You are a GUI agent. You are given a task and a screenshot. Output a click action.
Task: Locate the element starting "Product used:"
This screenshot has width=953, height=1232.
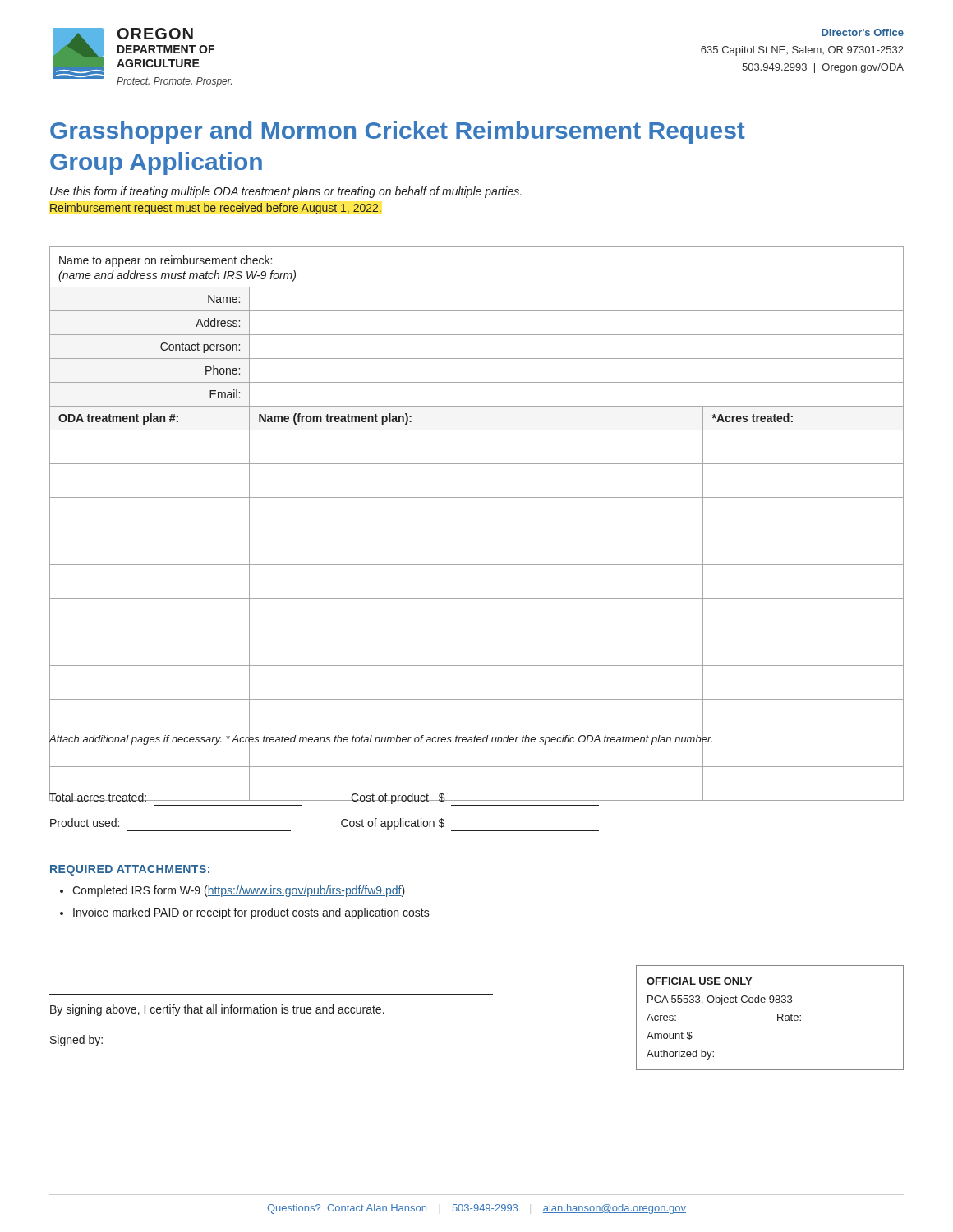170,823
